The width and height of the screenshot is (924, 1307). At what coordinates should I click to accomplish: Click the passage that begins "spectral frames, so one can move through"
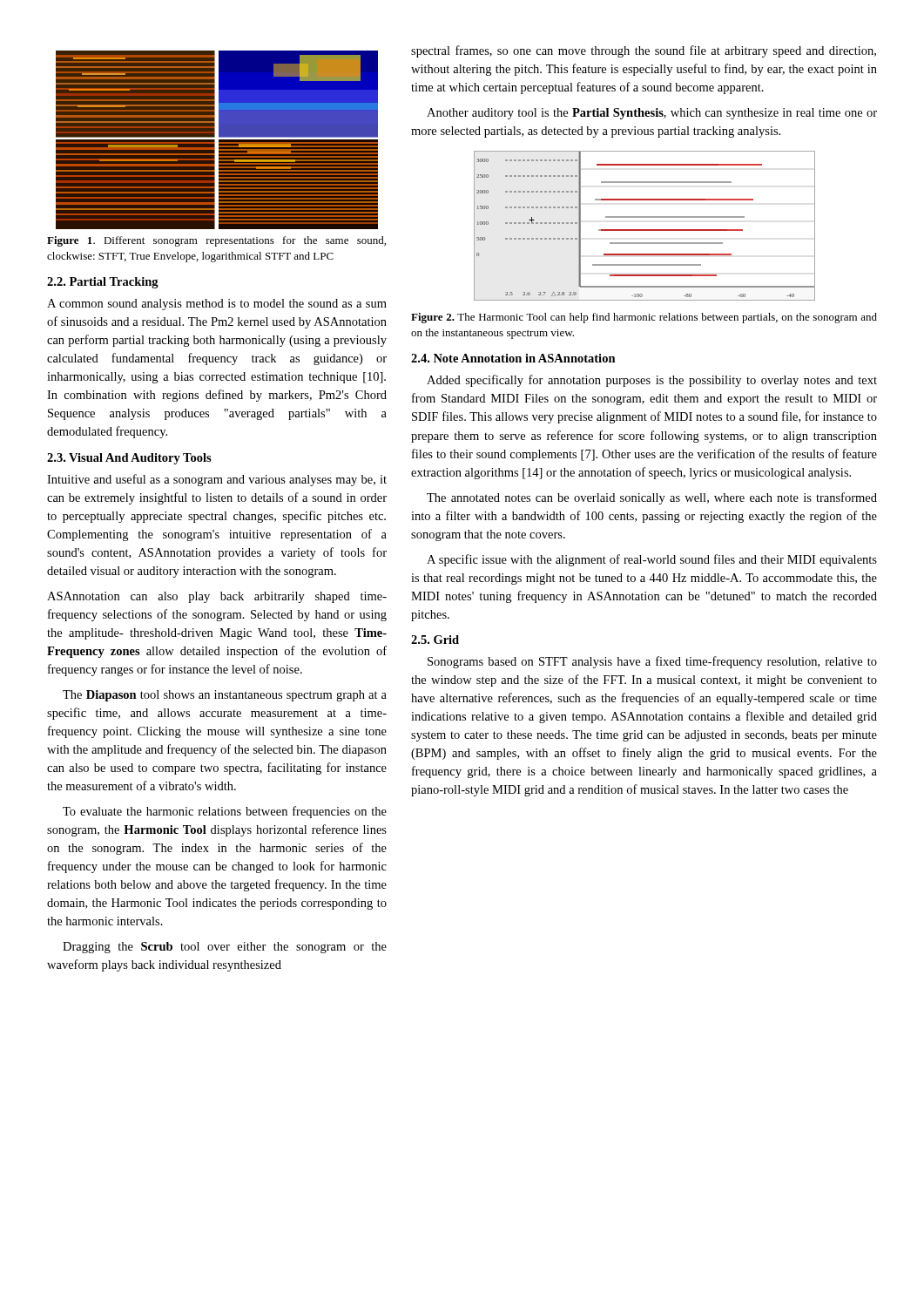644,91
